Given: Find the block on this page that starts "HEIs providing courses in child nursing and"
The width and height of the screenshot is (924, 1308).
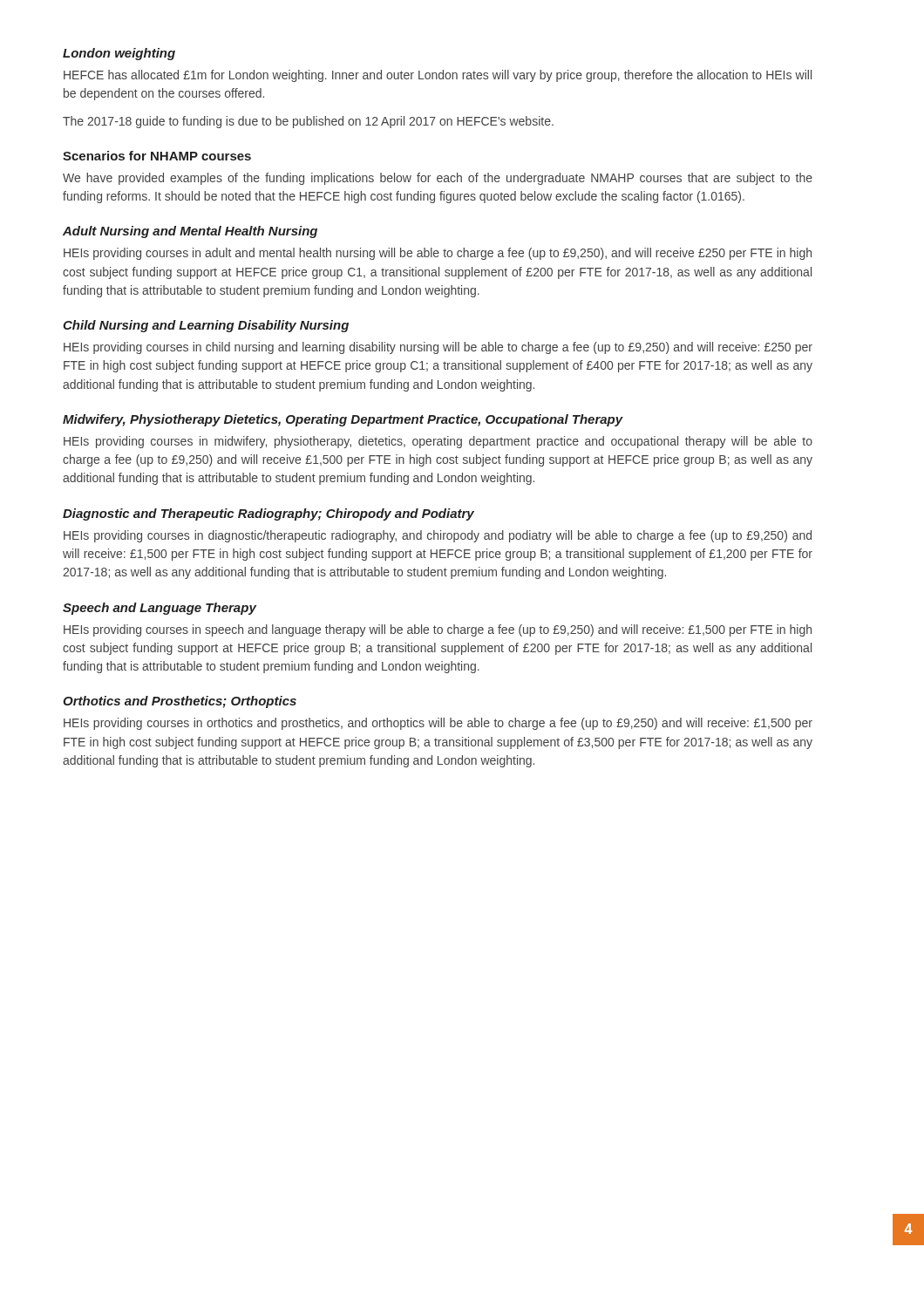Looking at the screenshot, I should [438, 366].
